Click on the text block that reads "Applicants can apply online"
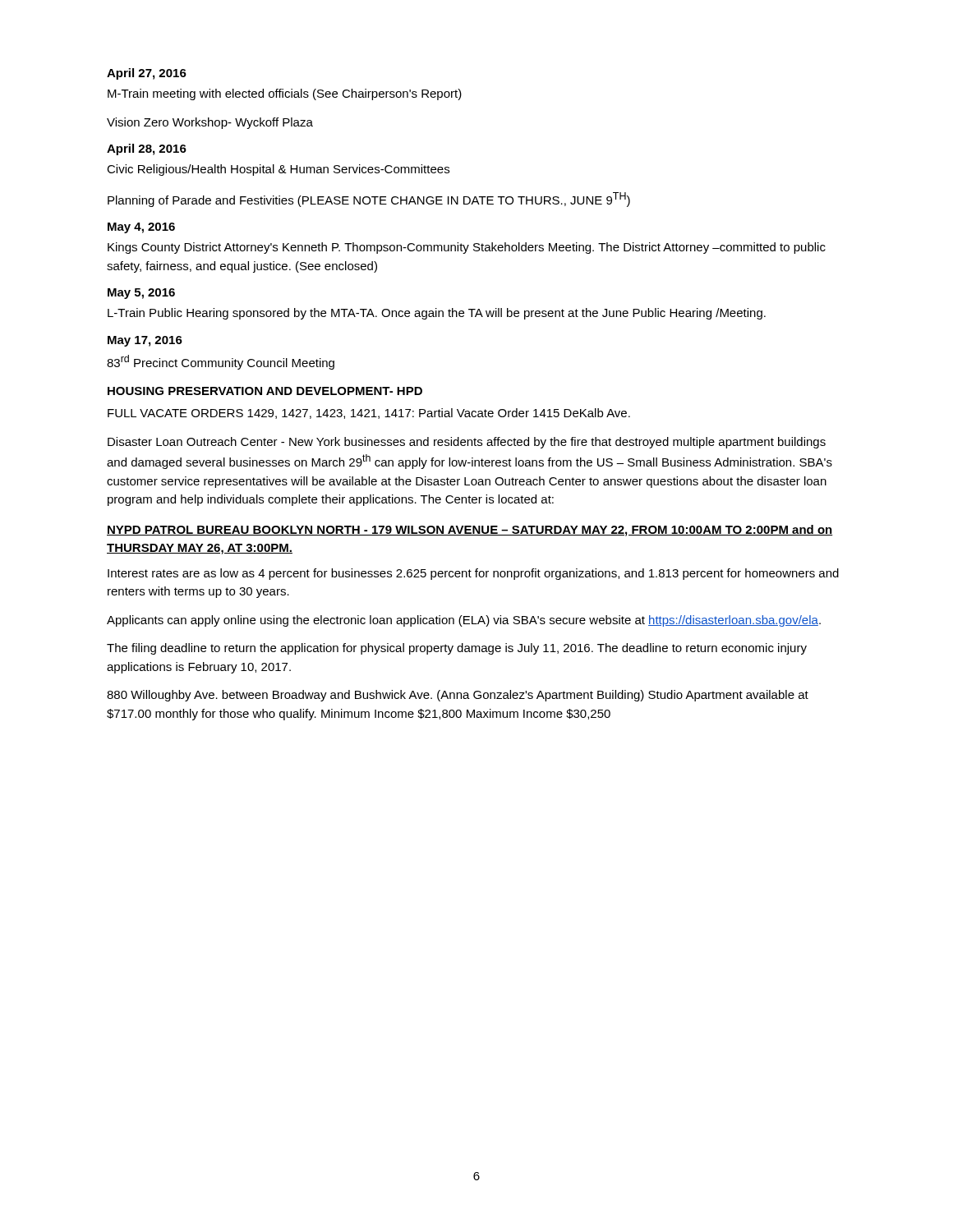Screen dimensions: 1232x953 [464, 619]
